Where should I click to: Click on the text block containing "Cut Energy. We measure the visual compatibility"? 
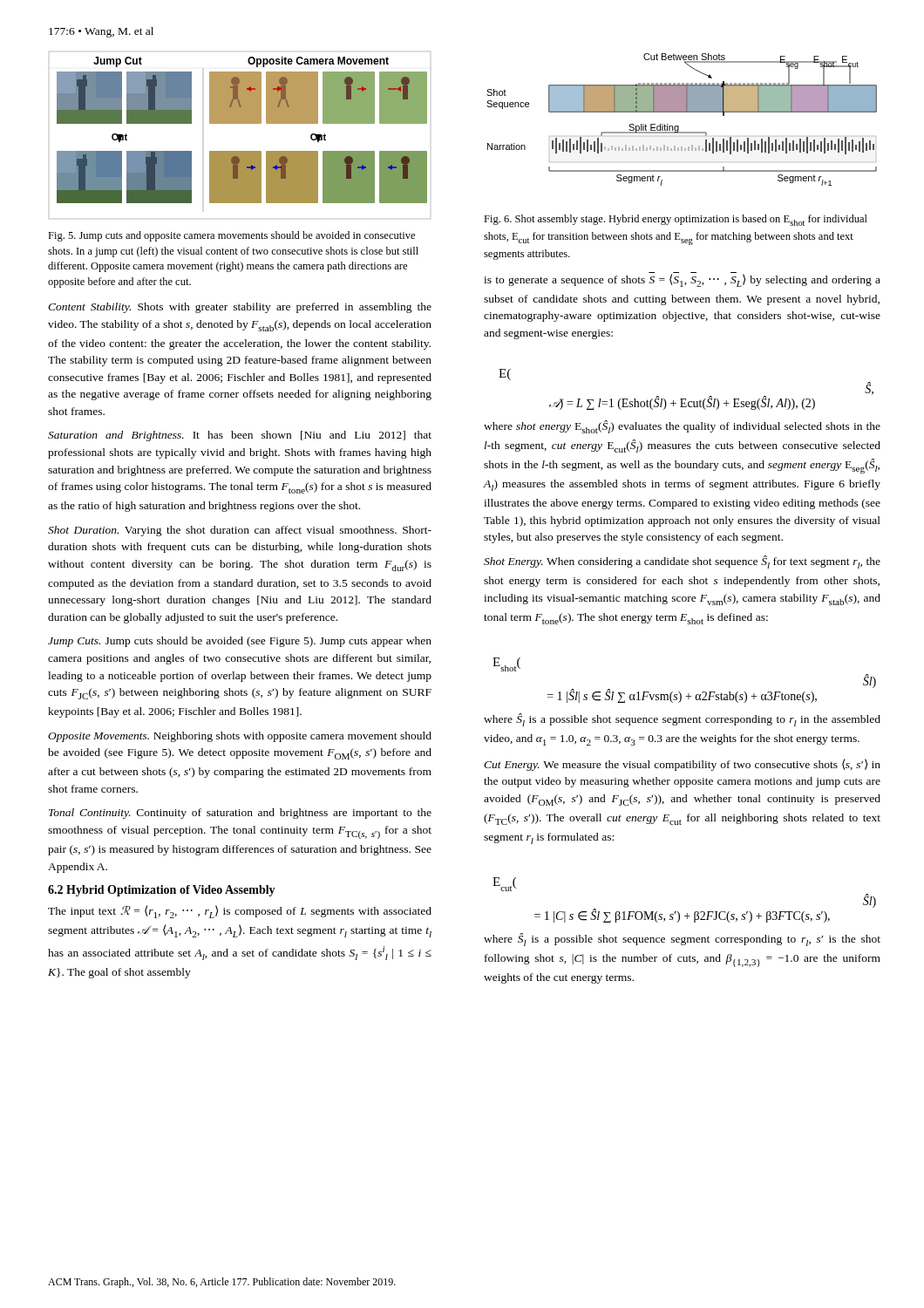point(682,801)
